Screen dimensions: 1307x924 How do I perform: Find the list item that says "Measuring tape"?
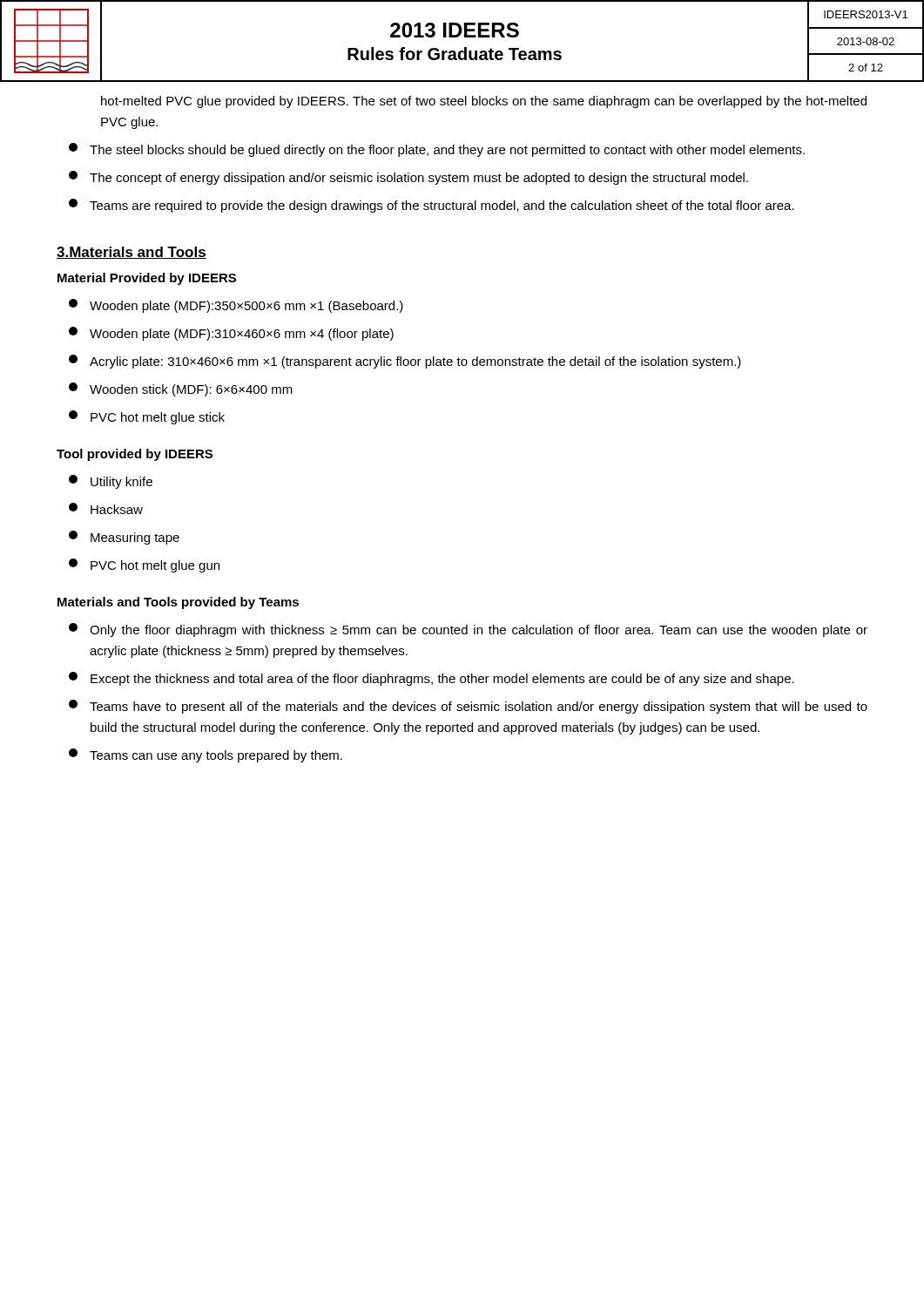[x=124, y=538]
